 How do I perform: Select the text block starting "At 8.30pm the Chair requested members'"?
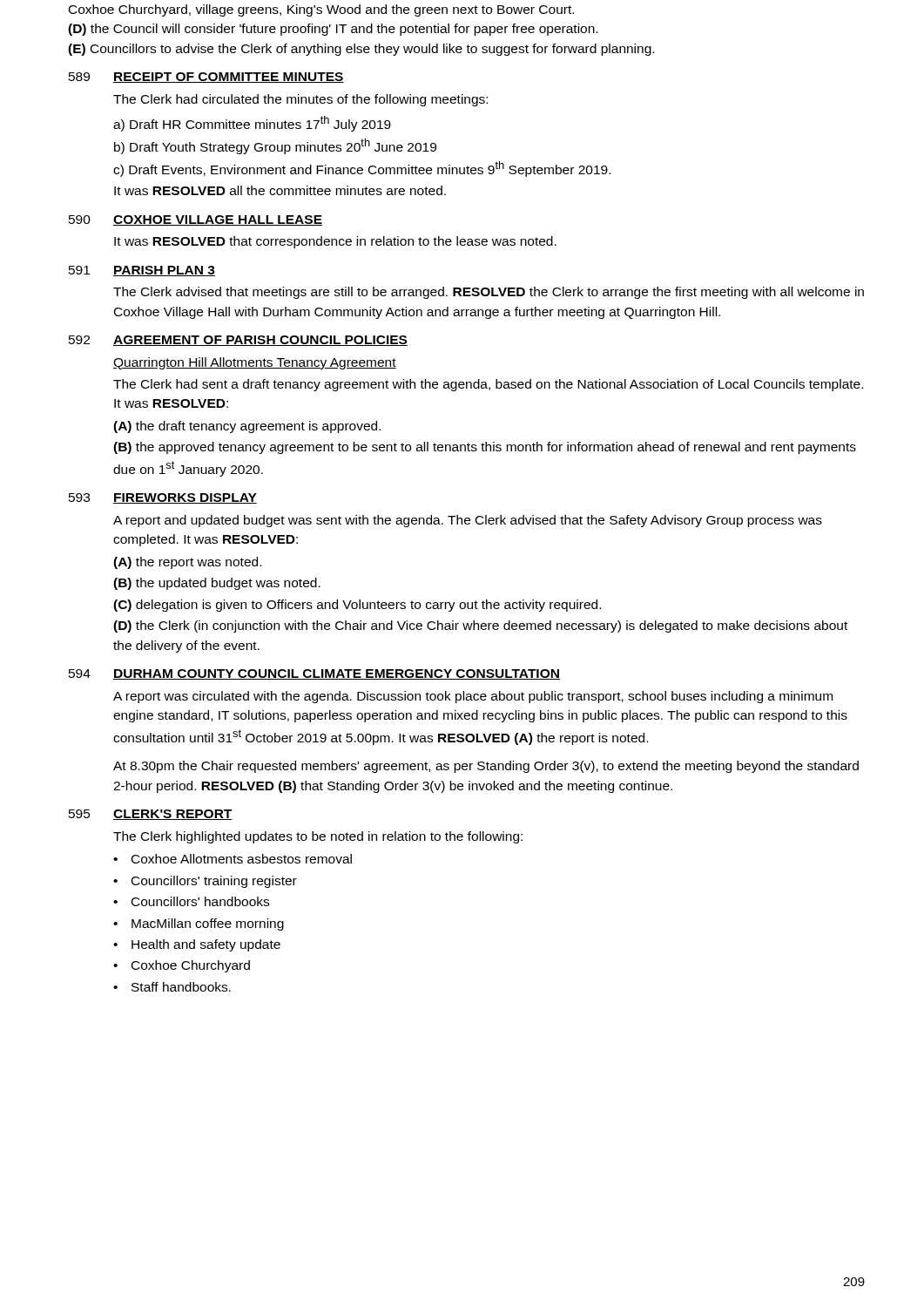(486, 776)
